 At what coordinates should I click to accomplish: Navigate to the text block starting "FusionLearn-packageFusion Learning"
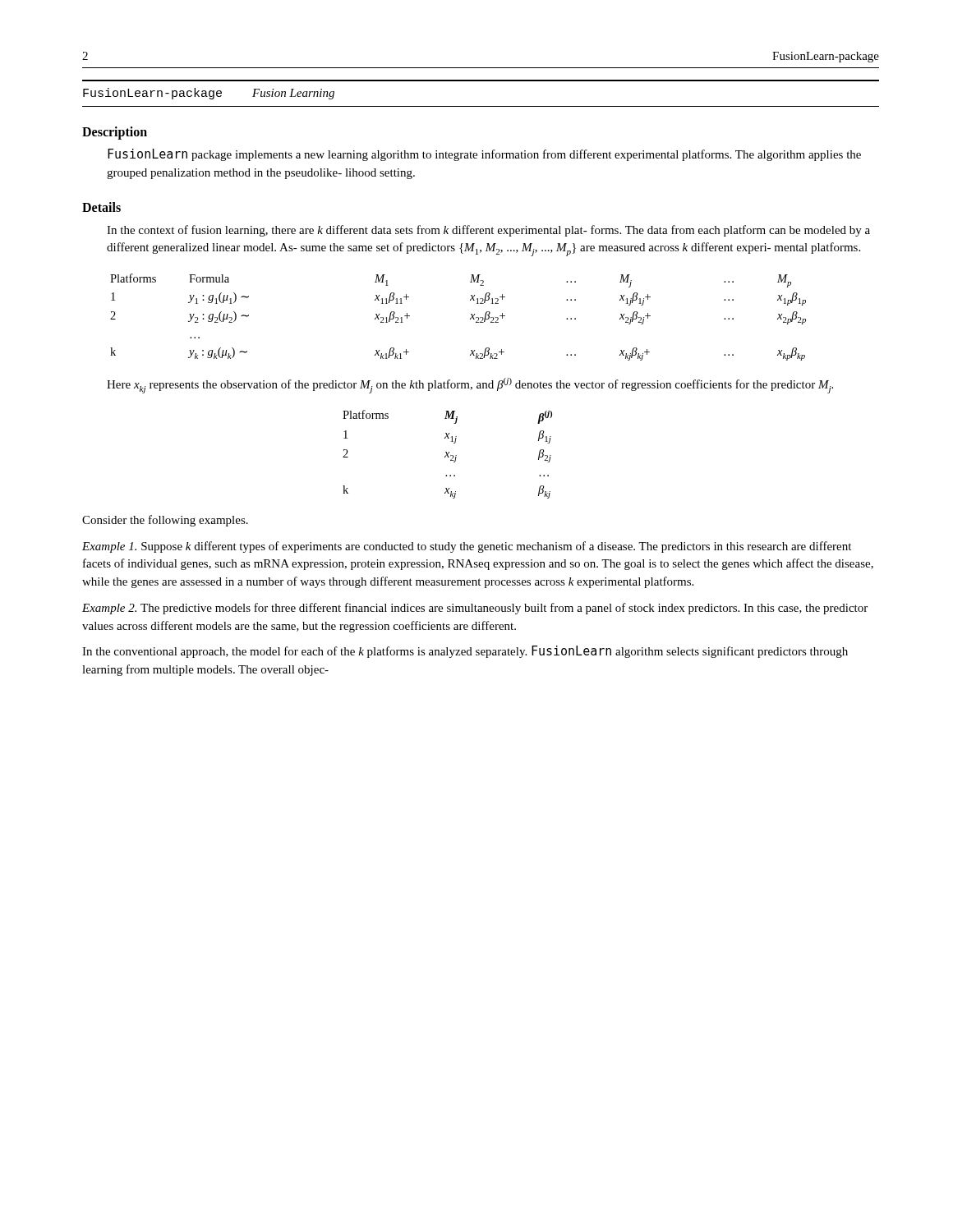click(x=208, y=94)
